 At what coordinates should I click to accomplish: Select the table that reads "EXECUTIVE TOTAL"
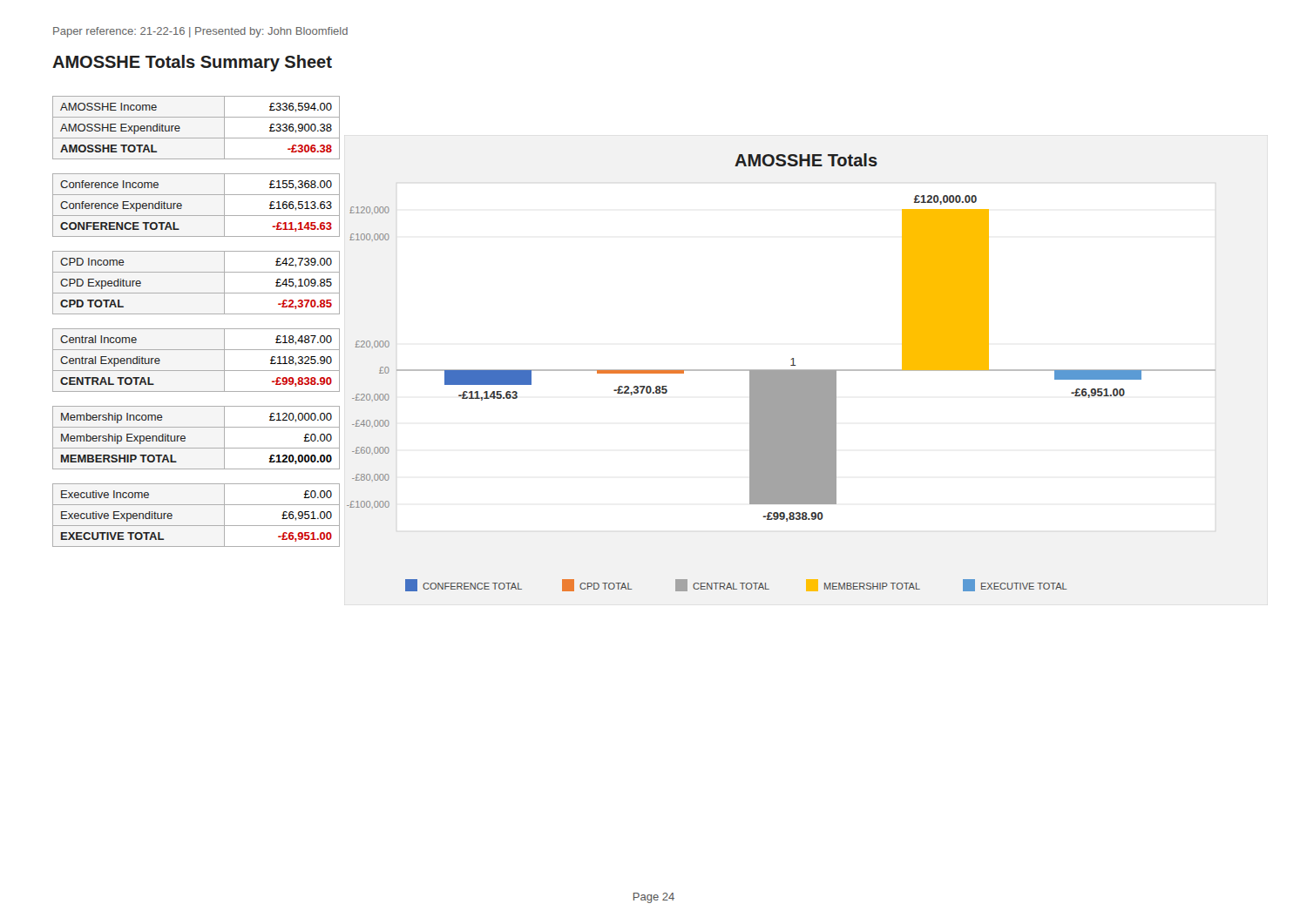[x=196, y=515]
